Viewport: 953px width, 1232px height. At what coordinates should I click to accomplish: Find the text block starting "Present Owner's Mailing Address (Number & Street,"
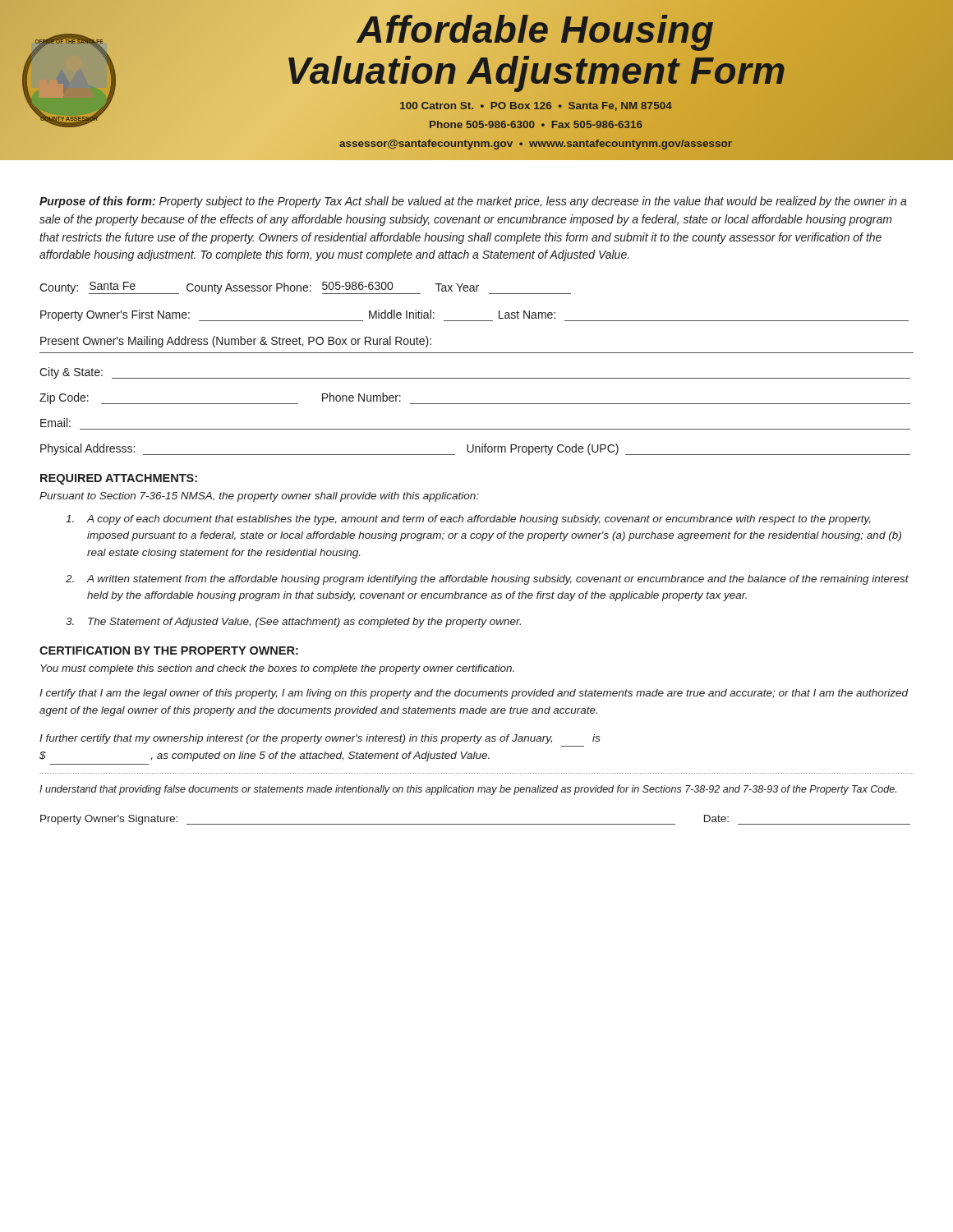[236, 341]
